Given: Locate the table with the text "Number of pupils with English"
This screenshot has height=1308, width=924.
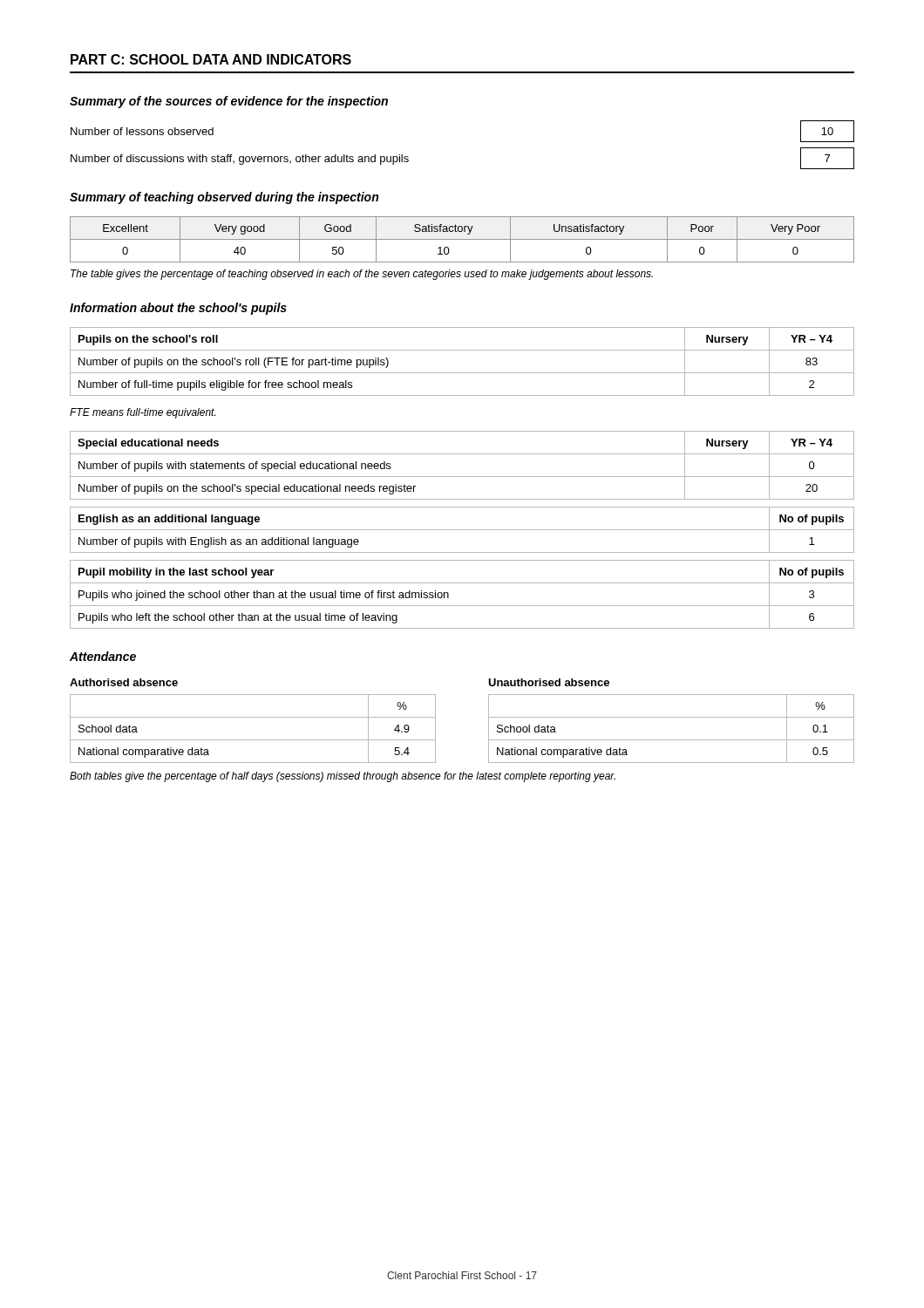Looking at the screenshot, I should coord(462,530).
